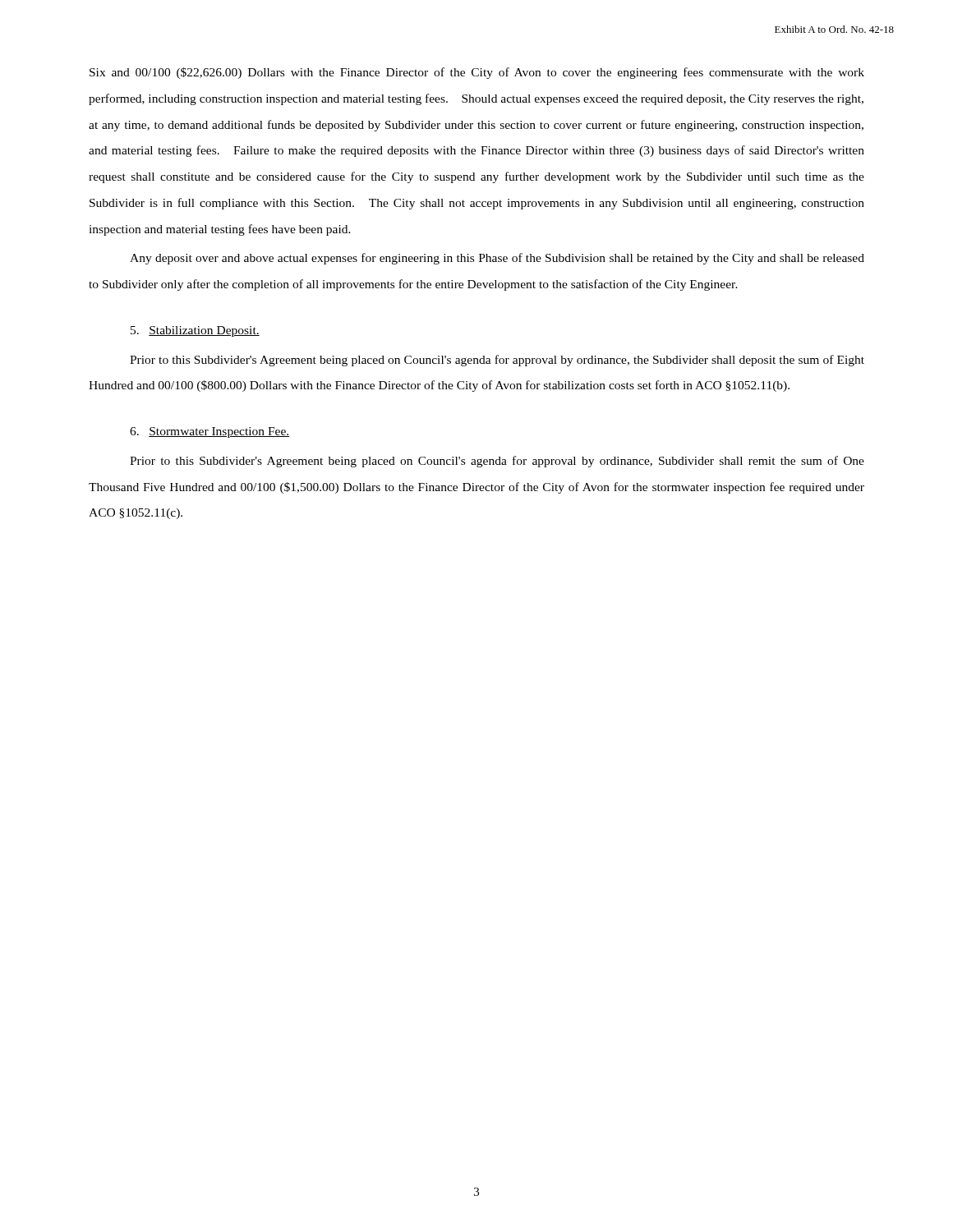Click on the text block starting "Any deposit over and above actual expenses for"
Image resolution: width=953 pixels, height=1232 pixels.
476,271
